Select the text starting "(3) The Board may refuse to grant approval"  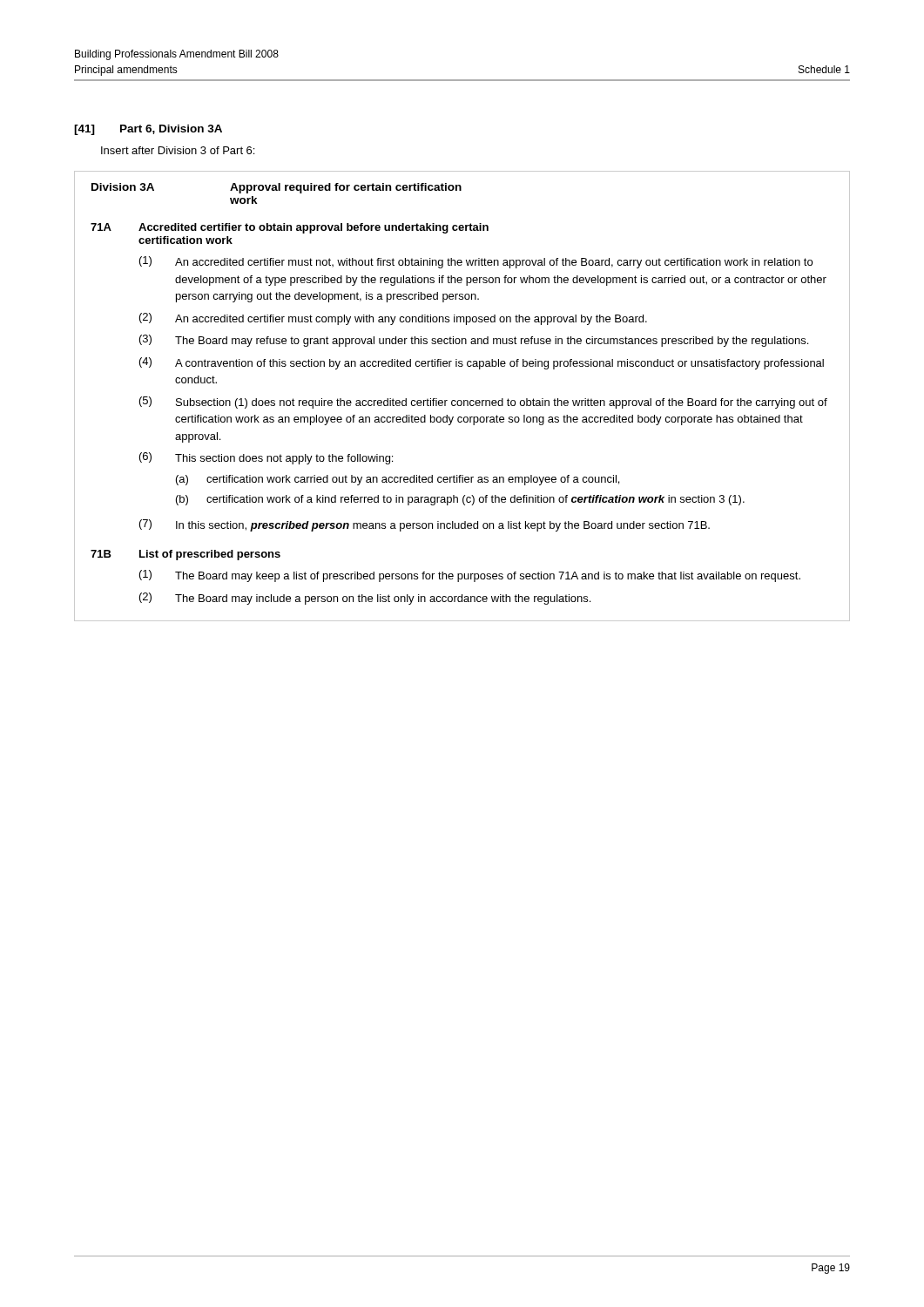[x=474, y=340]
